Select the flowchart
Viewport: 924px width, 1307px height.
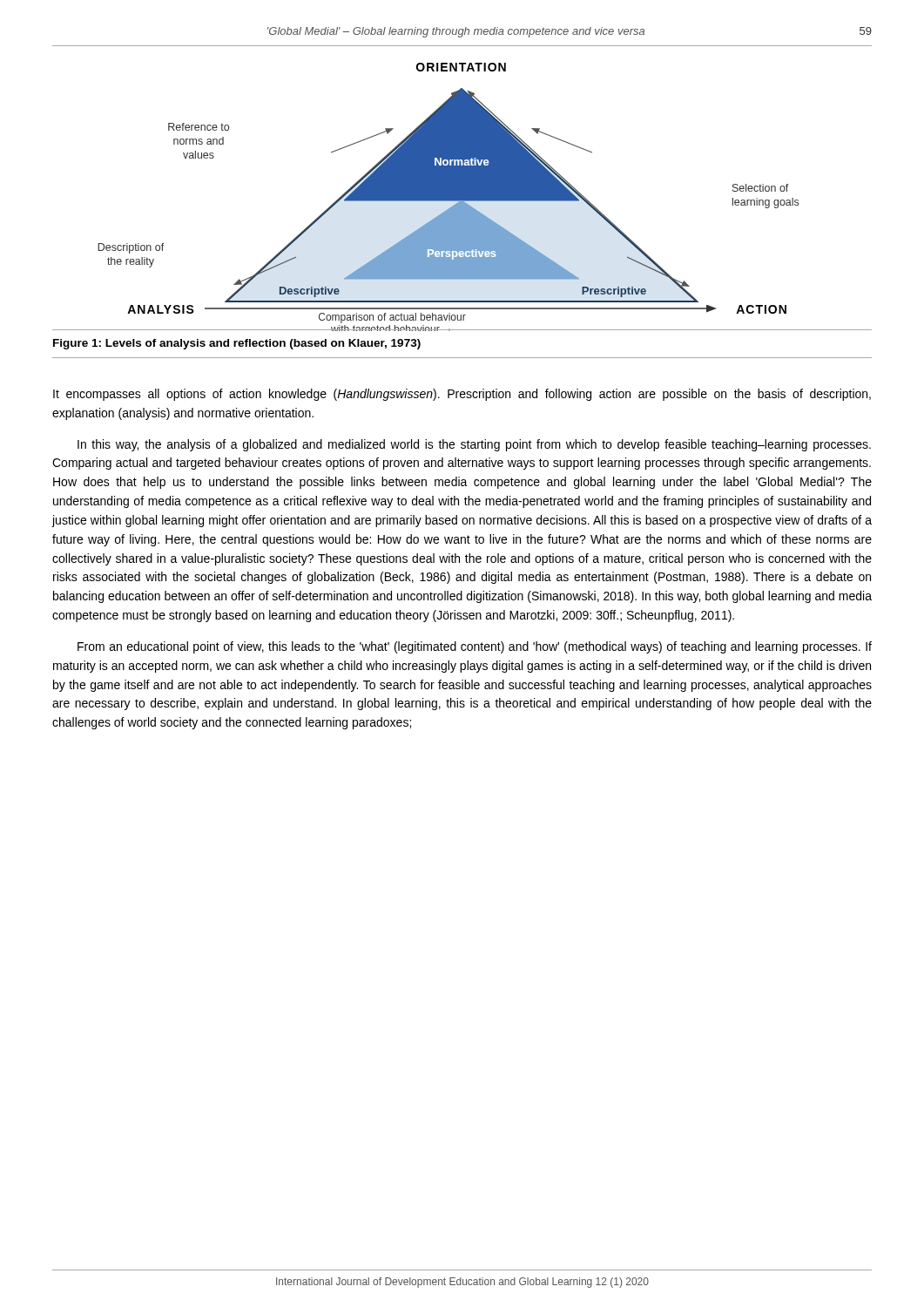[462, 192]
